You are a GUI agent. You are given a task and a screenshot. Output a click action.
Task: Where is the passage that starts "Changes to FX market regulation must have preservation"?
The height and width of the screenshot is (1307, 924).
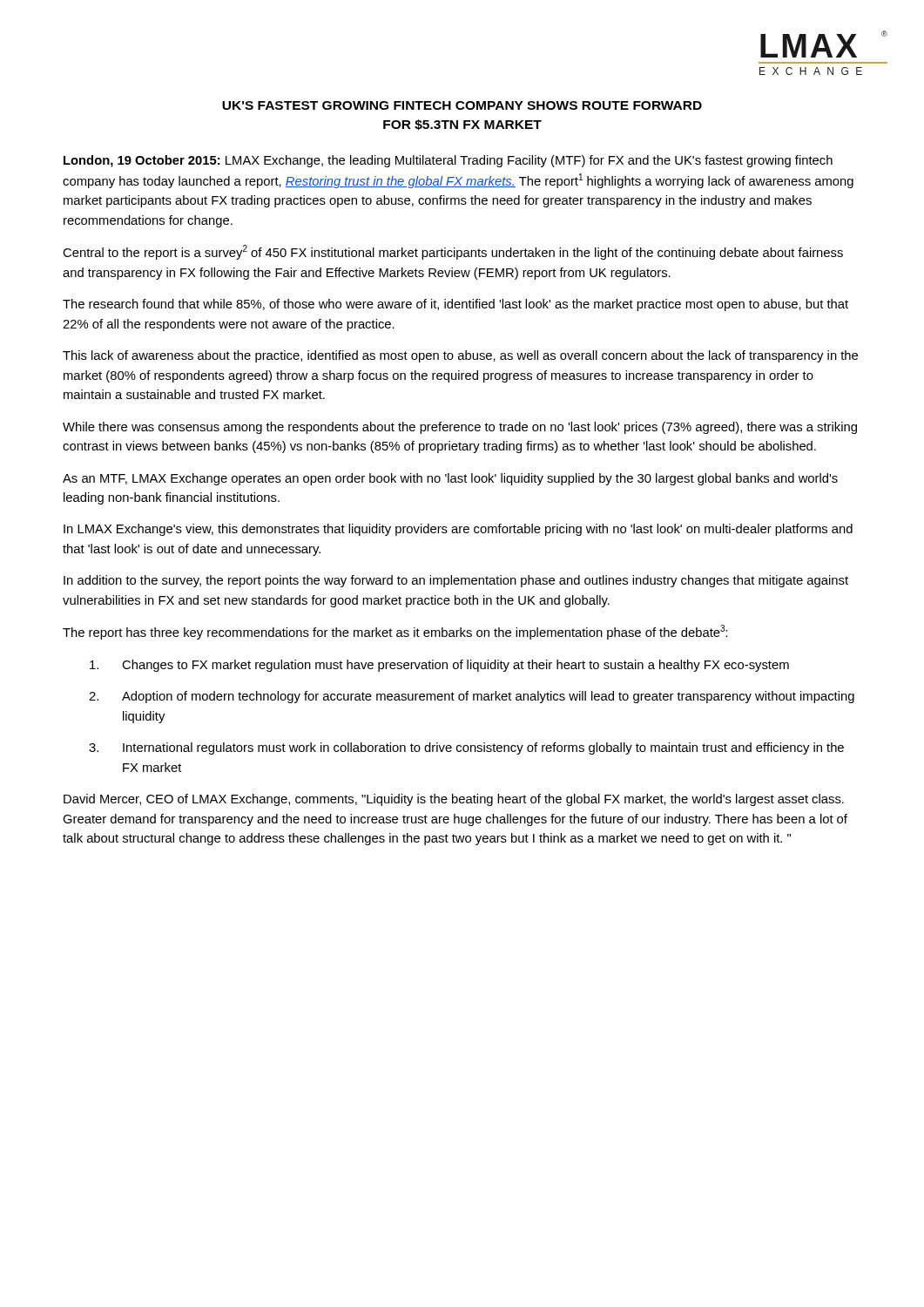pos(462,665)
